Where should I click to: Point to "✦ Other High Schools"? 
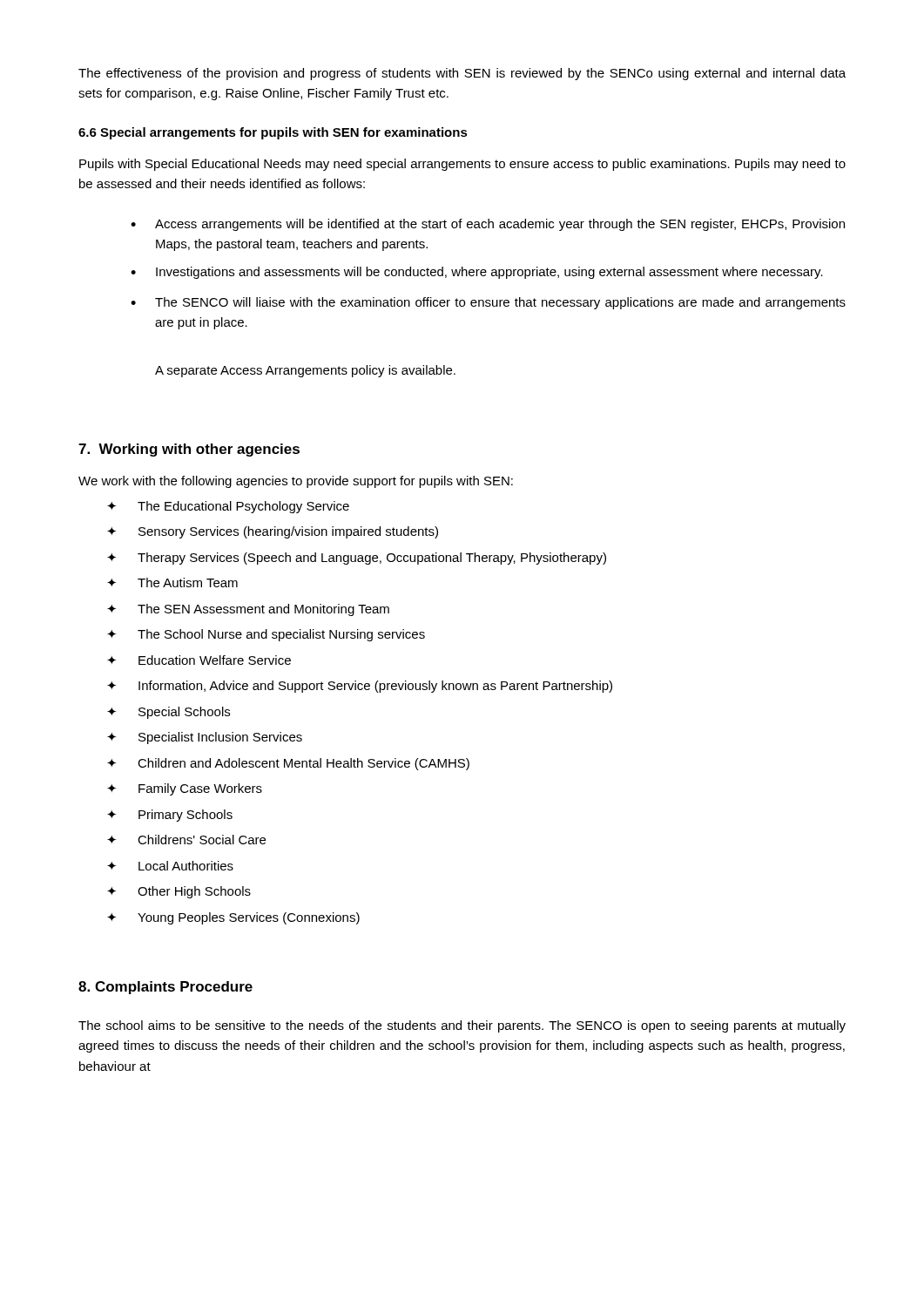tap(179, 892)
